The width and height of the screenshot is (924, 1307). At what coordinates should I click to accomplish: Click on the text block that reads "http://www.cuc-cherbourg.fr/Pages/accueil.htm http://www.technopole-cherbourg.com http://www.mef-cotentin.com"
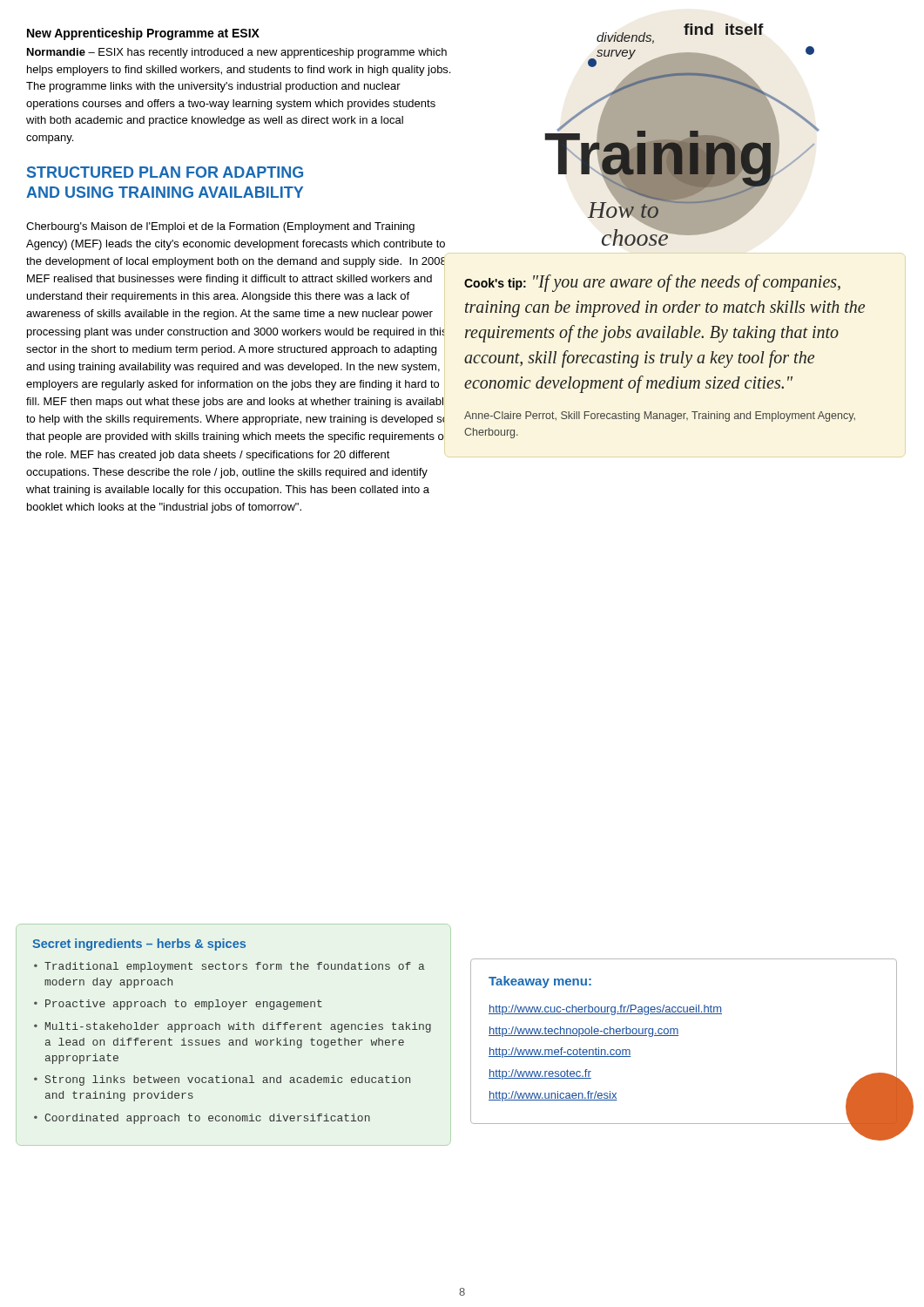605,1010
